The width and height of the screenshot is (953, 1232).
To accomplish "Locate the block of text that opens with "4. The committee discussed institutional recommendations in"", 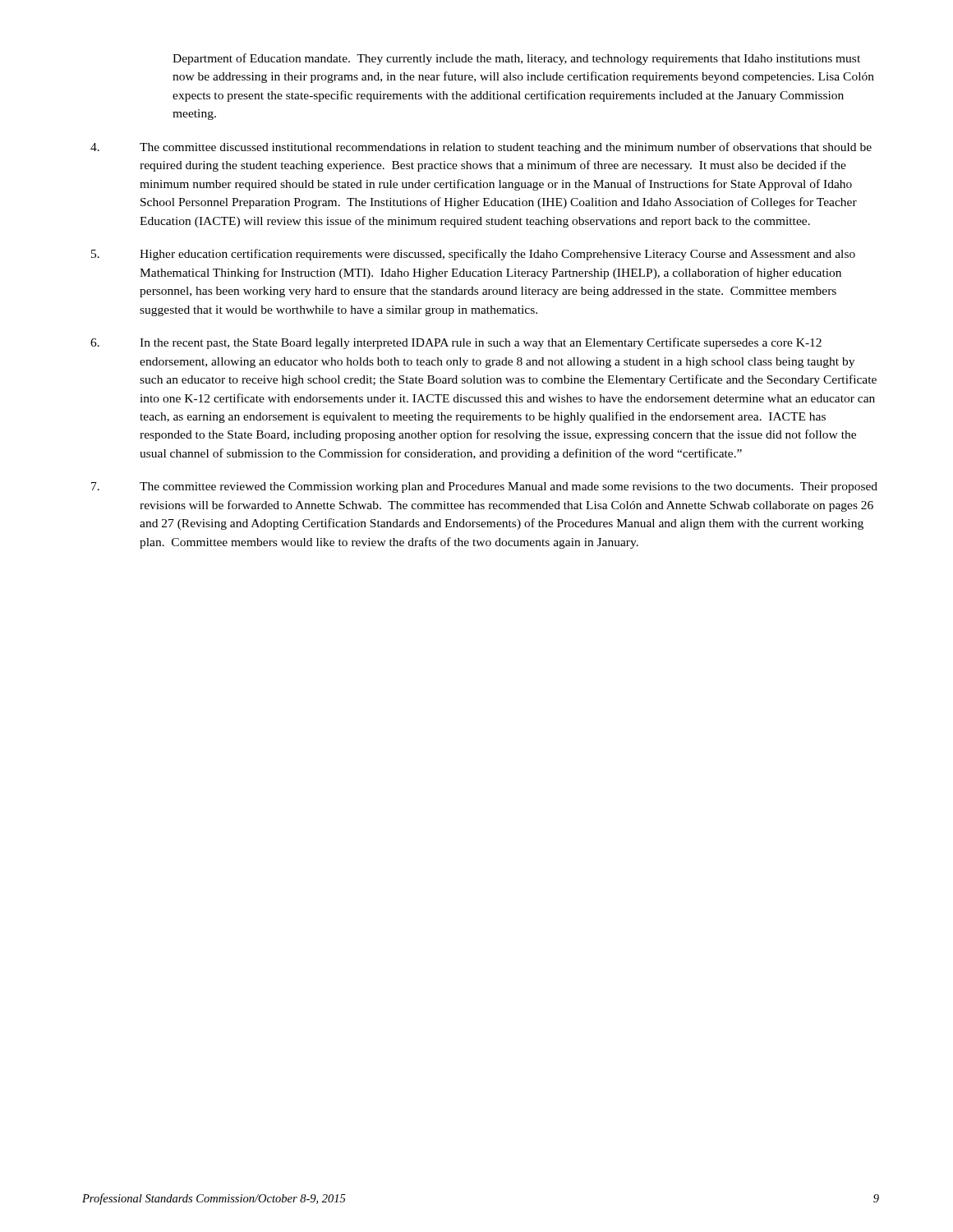I will [x=481, y=184].
